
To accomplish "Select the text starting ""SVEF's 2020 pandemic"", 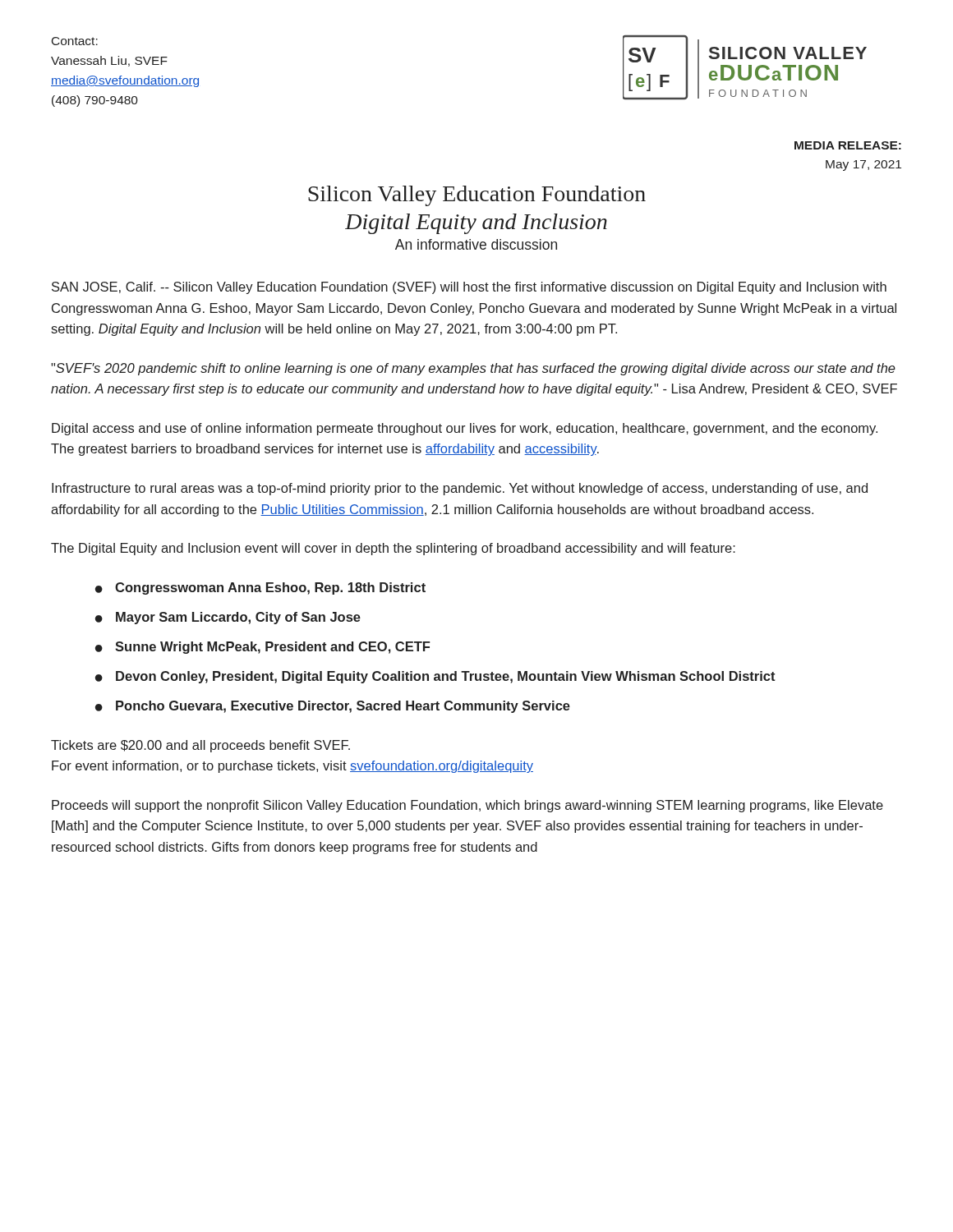I will coord(474,378).
